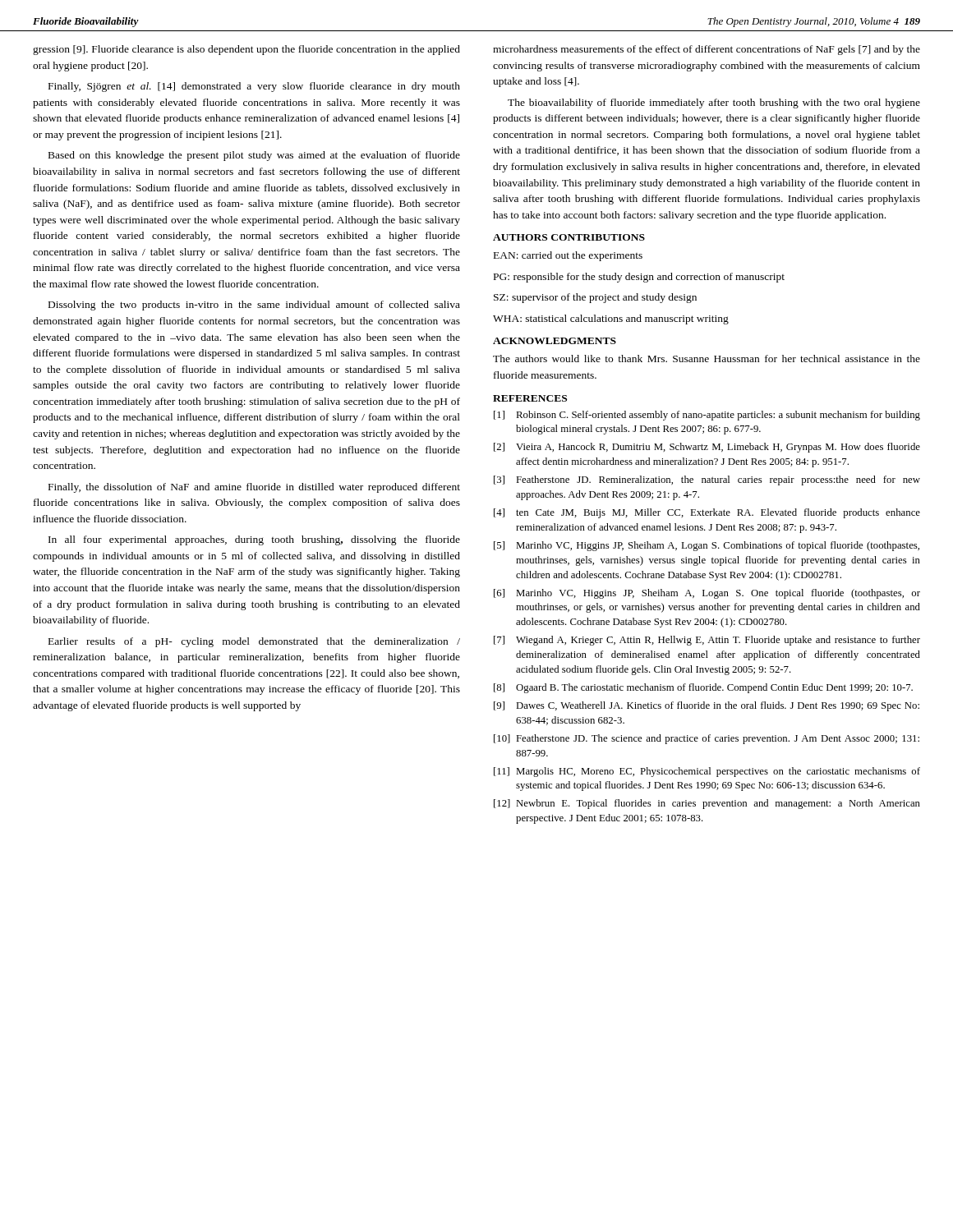Viewport: 953px width, 1232px height.
Task: Select the list item that says "[4] ten Cate JM, Buijs MJ, Miller CC,"
Action: coord(707,521)
